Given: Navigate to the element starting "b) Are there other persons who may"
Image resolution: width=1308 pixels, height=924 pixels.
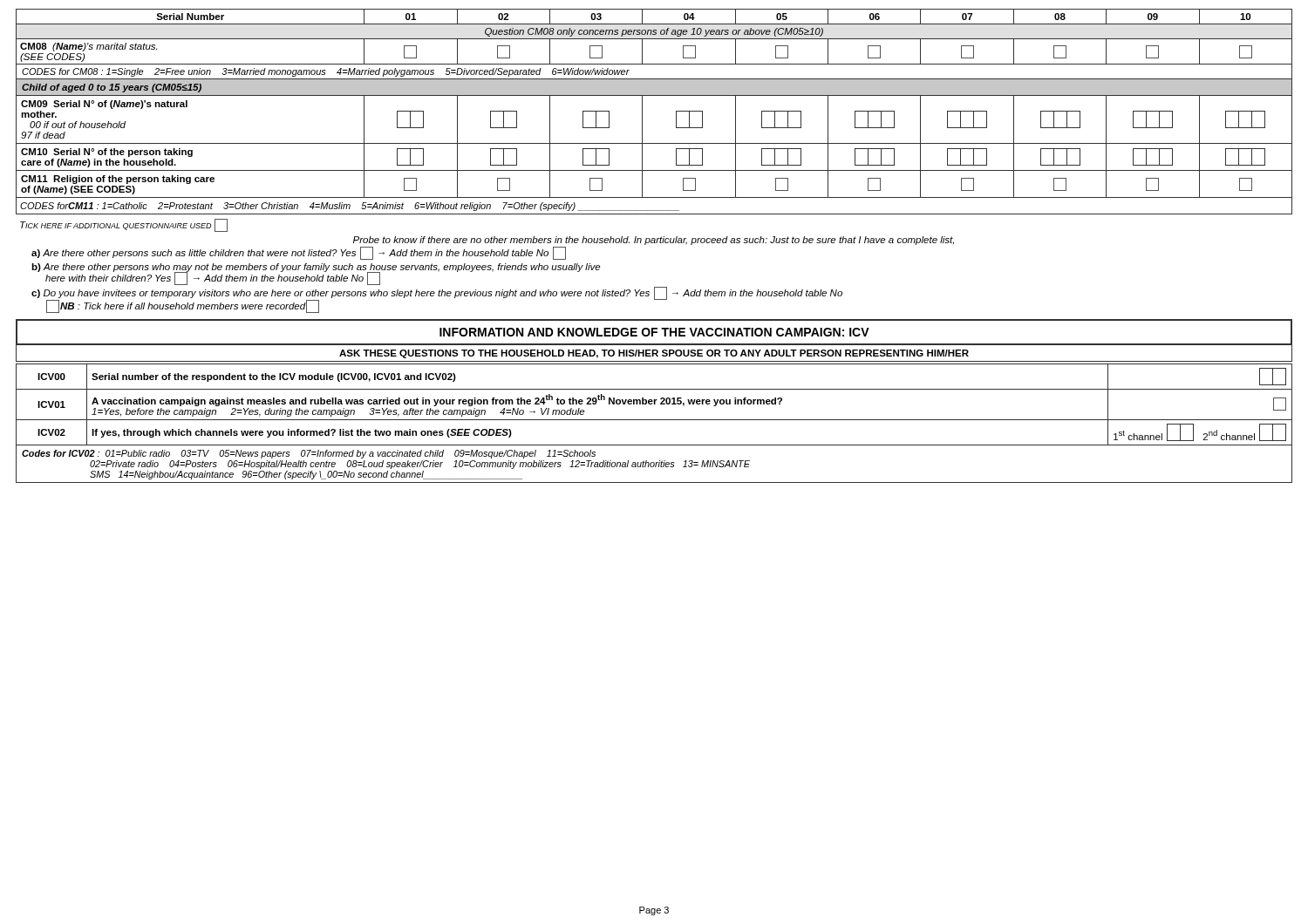Looking at the screenshot, I should tap(316, 273).
